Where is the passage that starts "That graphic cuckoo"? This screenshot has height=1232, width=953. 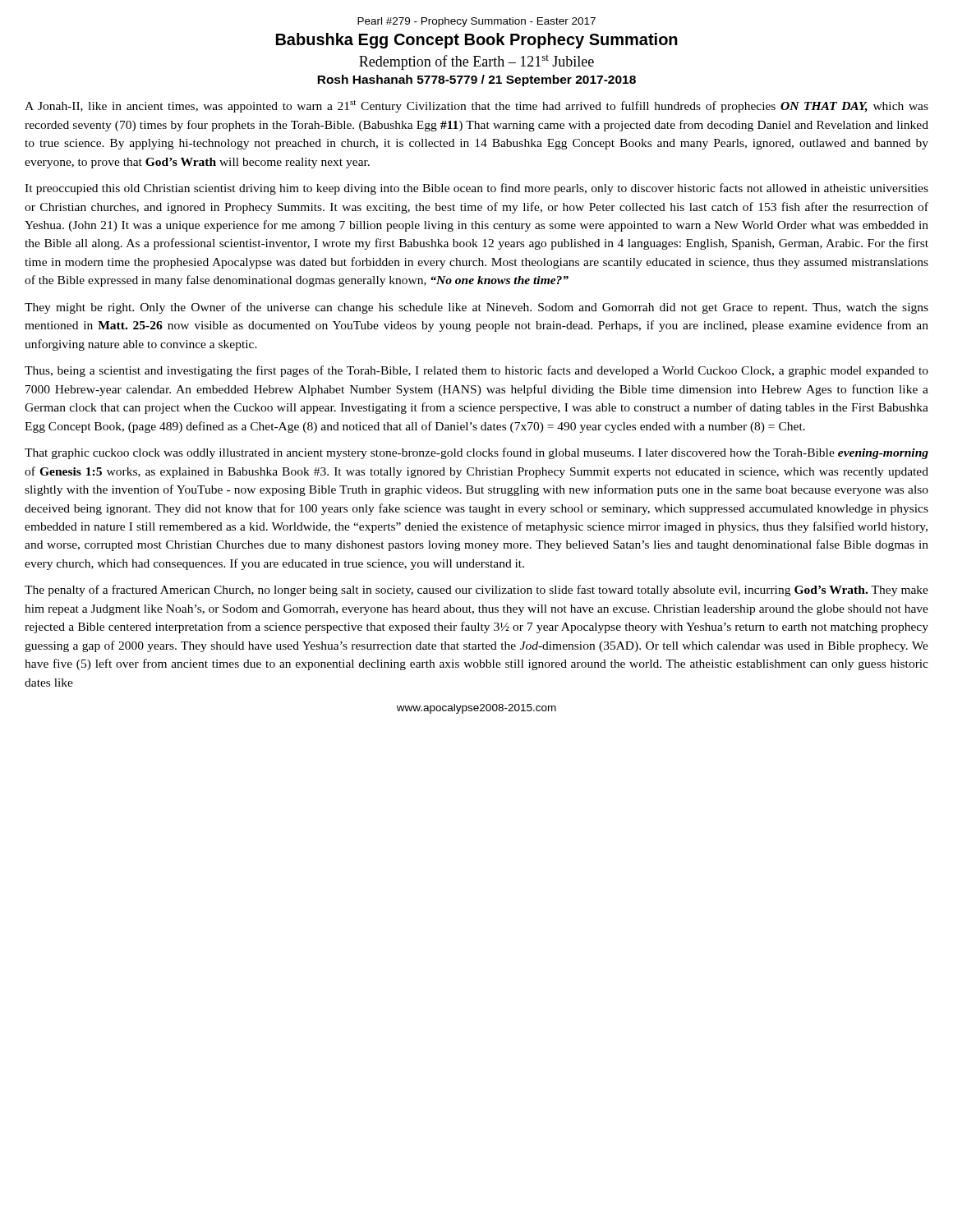[476, 508]
